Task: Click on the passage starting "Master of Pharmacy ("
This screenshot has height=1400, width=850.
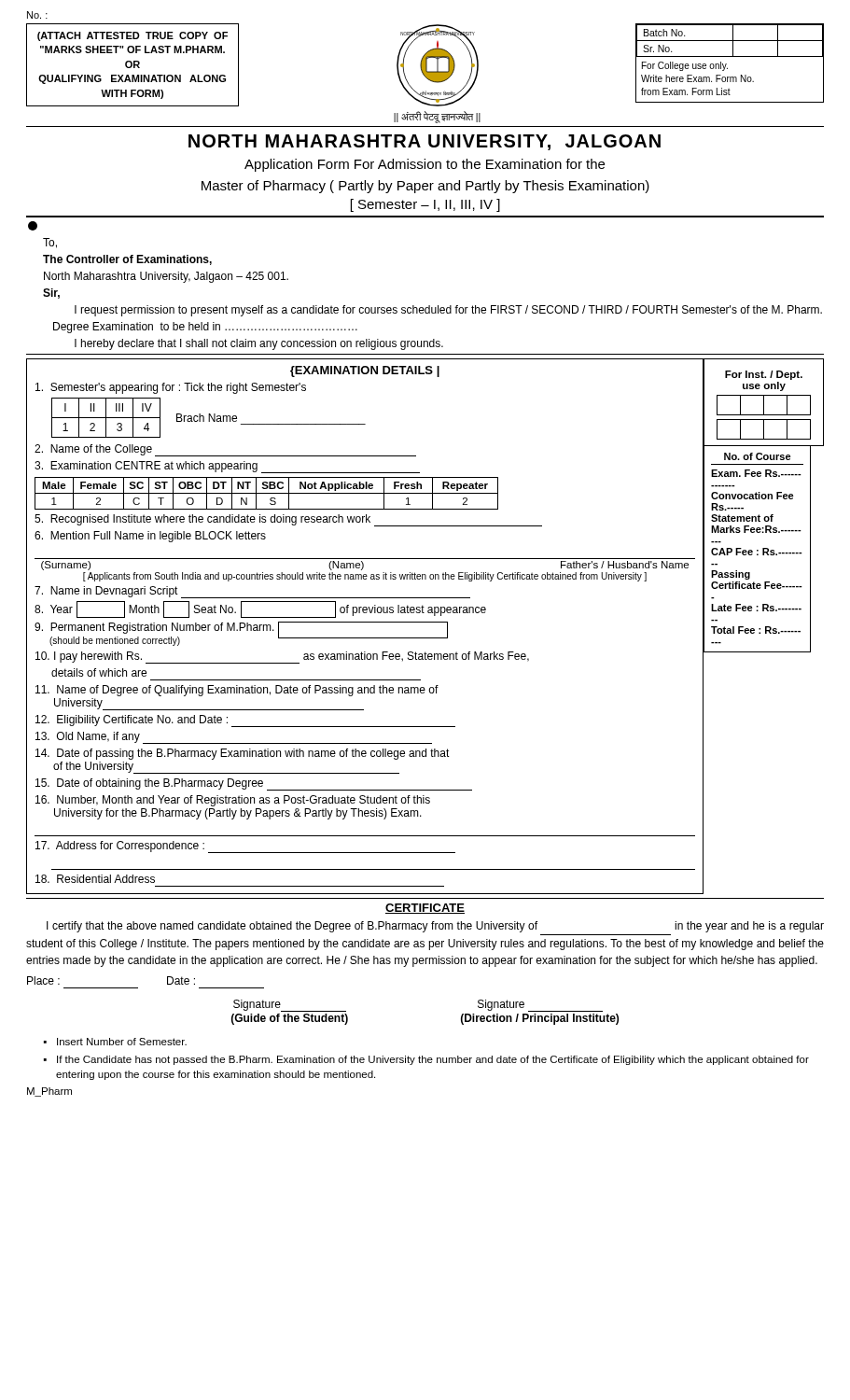Action: tap(425, 185)
